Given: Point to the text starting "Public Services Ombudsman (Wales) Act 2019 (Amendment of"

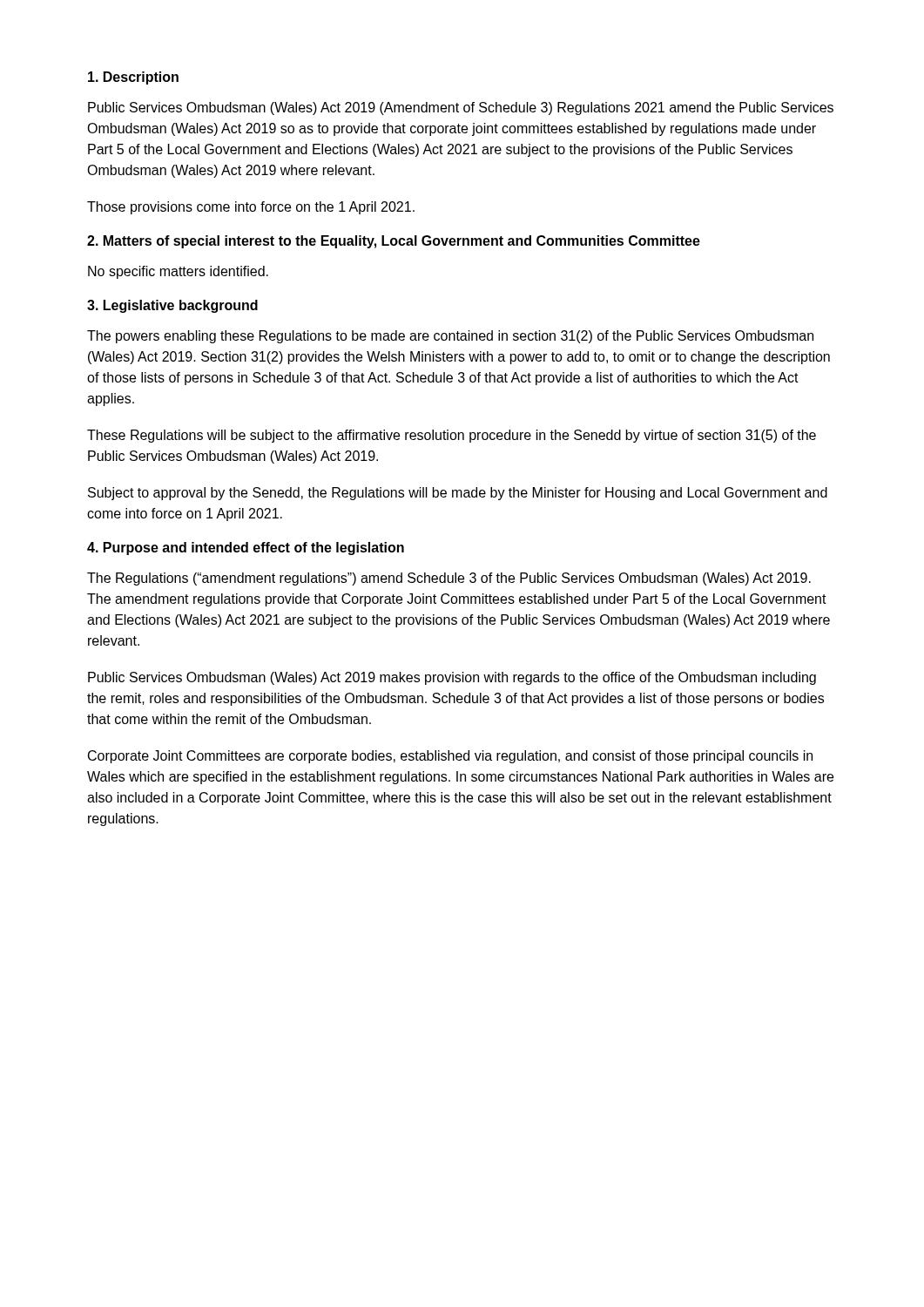Looking at the screenshot, I should (x=461, y=139).
